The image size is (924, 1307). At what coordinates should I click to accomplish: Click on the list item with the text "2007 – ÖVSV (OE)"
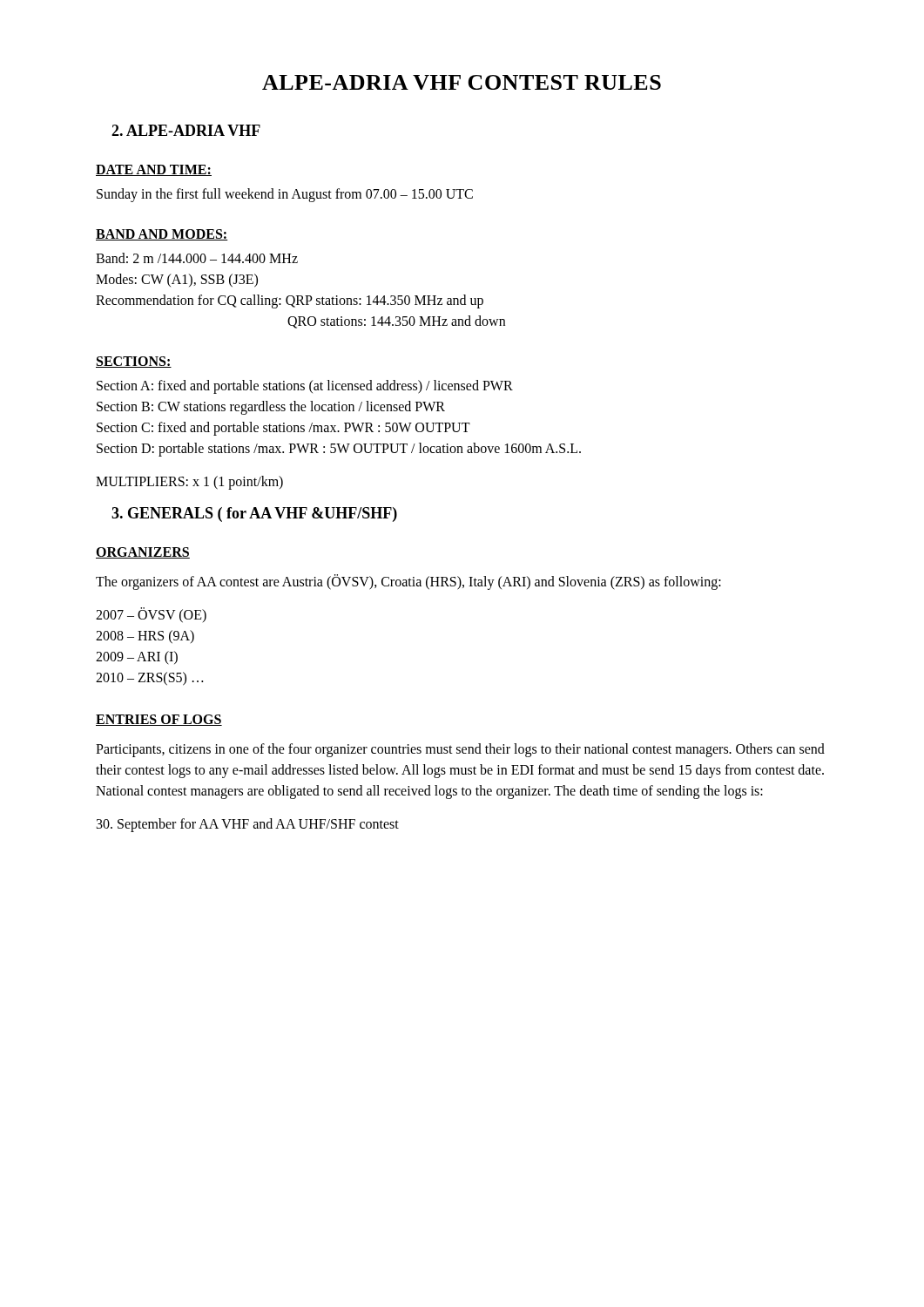click(x=151, y=615)
